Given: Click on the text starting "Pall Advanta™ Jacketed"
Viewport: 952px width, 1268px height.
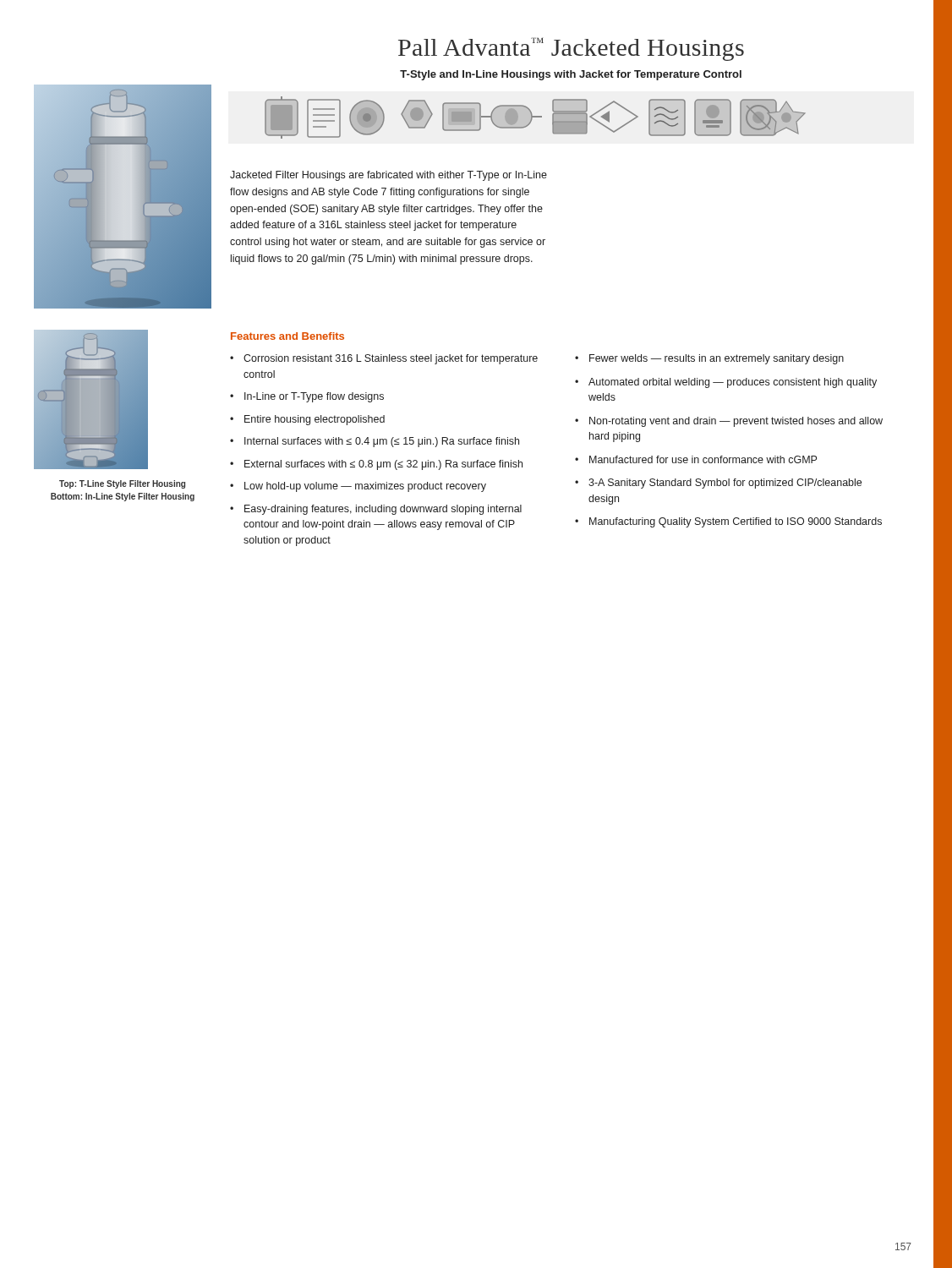Looking at the screenshot, I should tap(571, 47).
